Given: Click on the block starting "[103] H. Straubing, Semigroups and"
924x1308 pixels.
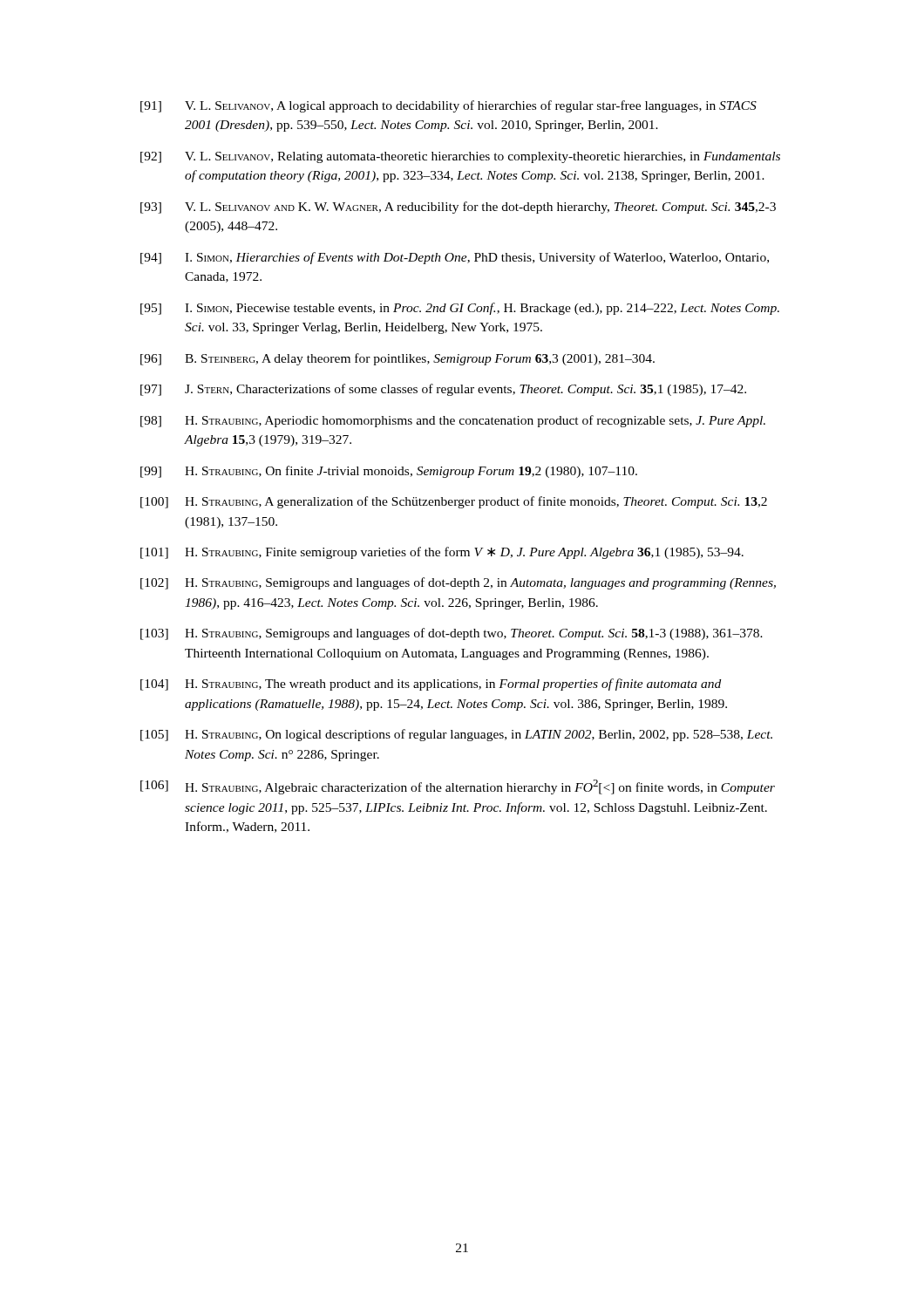Looking at the screenshot, I should coord(462,643).
